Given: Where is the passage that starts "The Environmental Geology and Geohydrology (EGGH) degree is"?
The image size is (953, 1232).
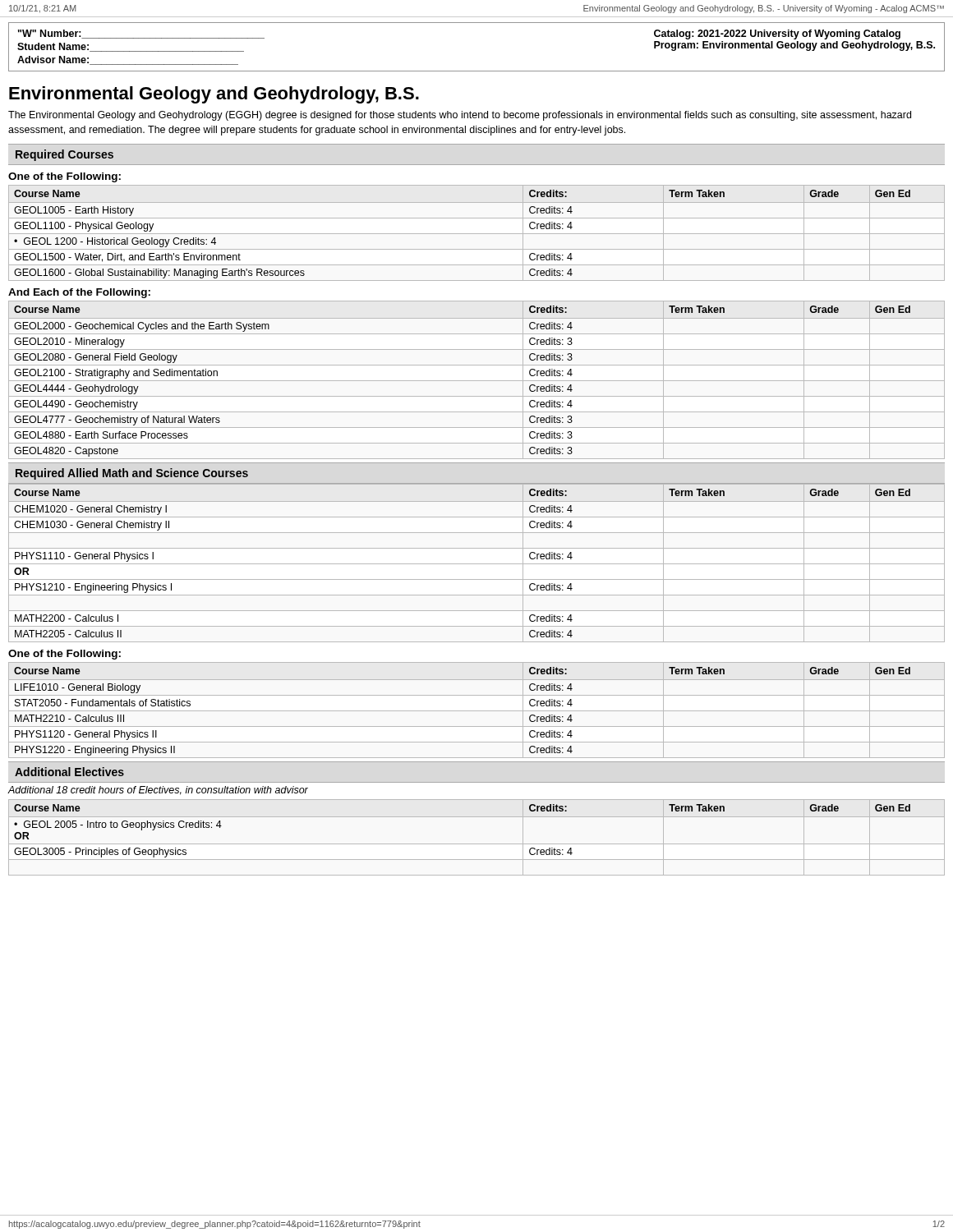Looking at the screenshot, I should click(476, 122).
